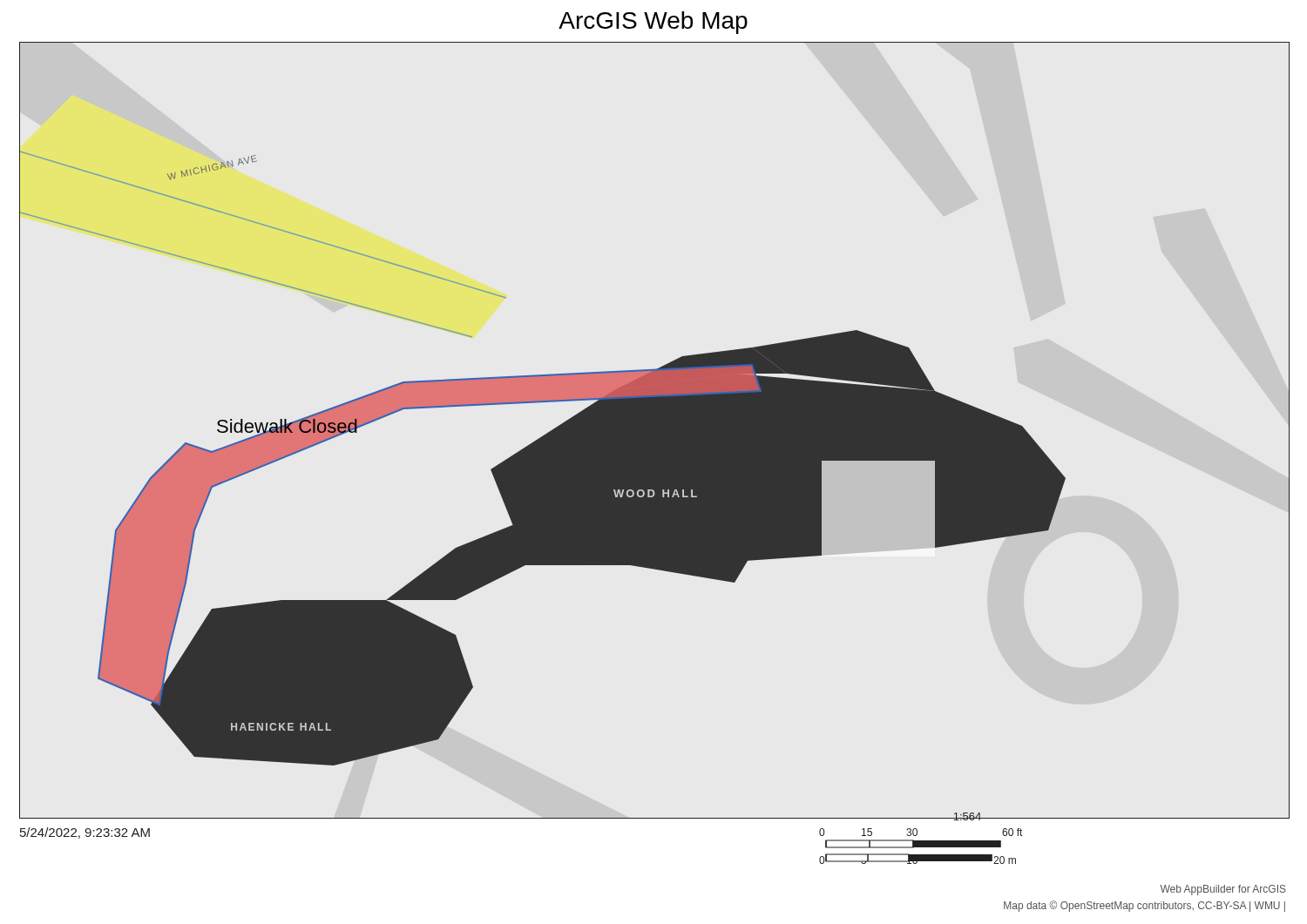1307x924 pixels.
Task: Point to the block beginning "Web AppBuilder for ArcGIS Map data ©"
Action: pos(1145,898)
